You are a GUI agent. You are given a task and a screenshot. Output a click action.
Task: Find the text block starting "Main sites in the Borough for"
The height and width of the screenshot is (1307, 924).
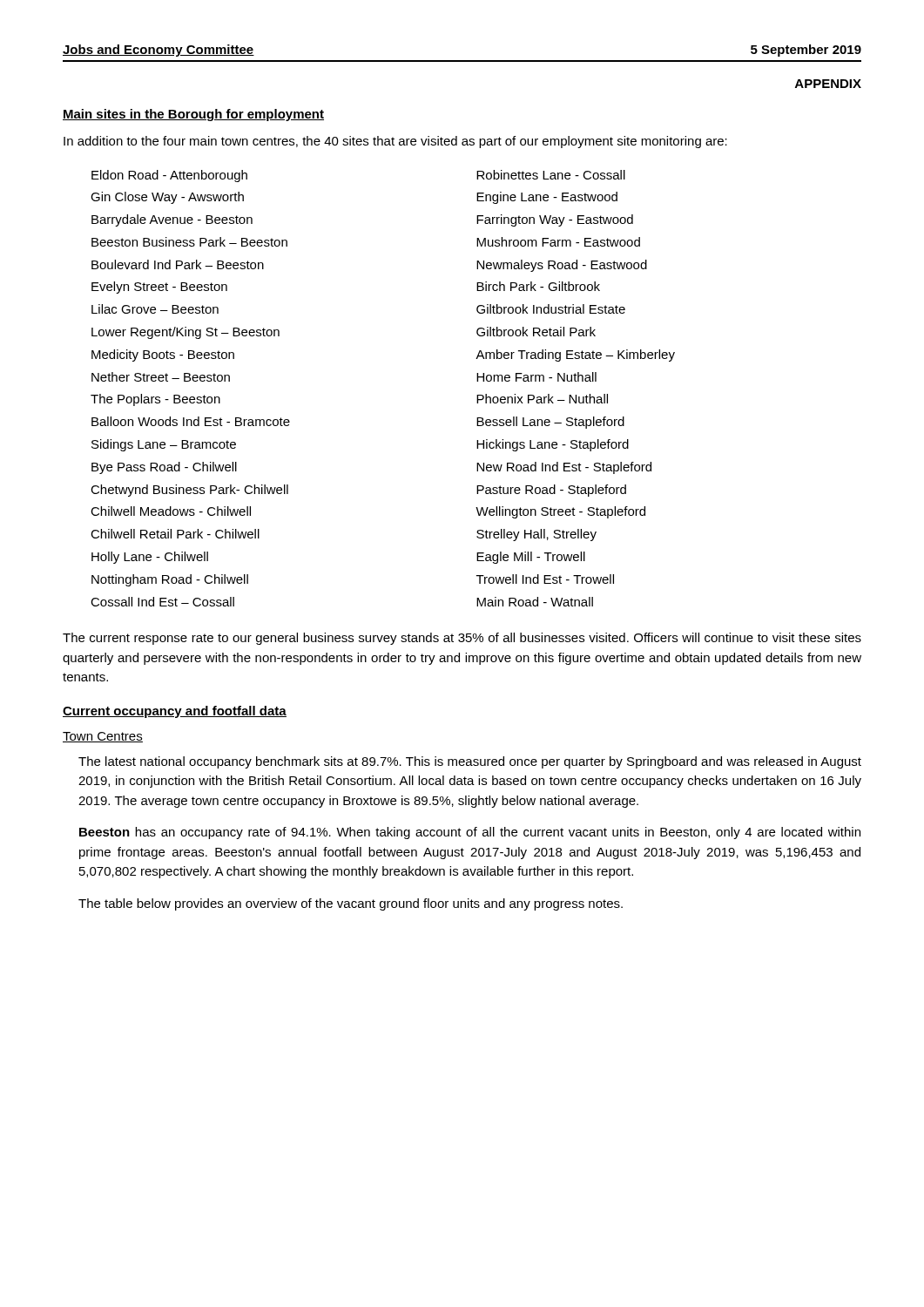click(x=193, y=114)
